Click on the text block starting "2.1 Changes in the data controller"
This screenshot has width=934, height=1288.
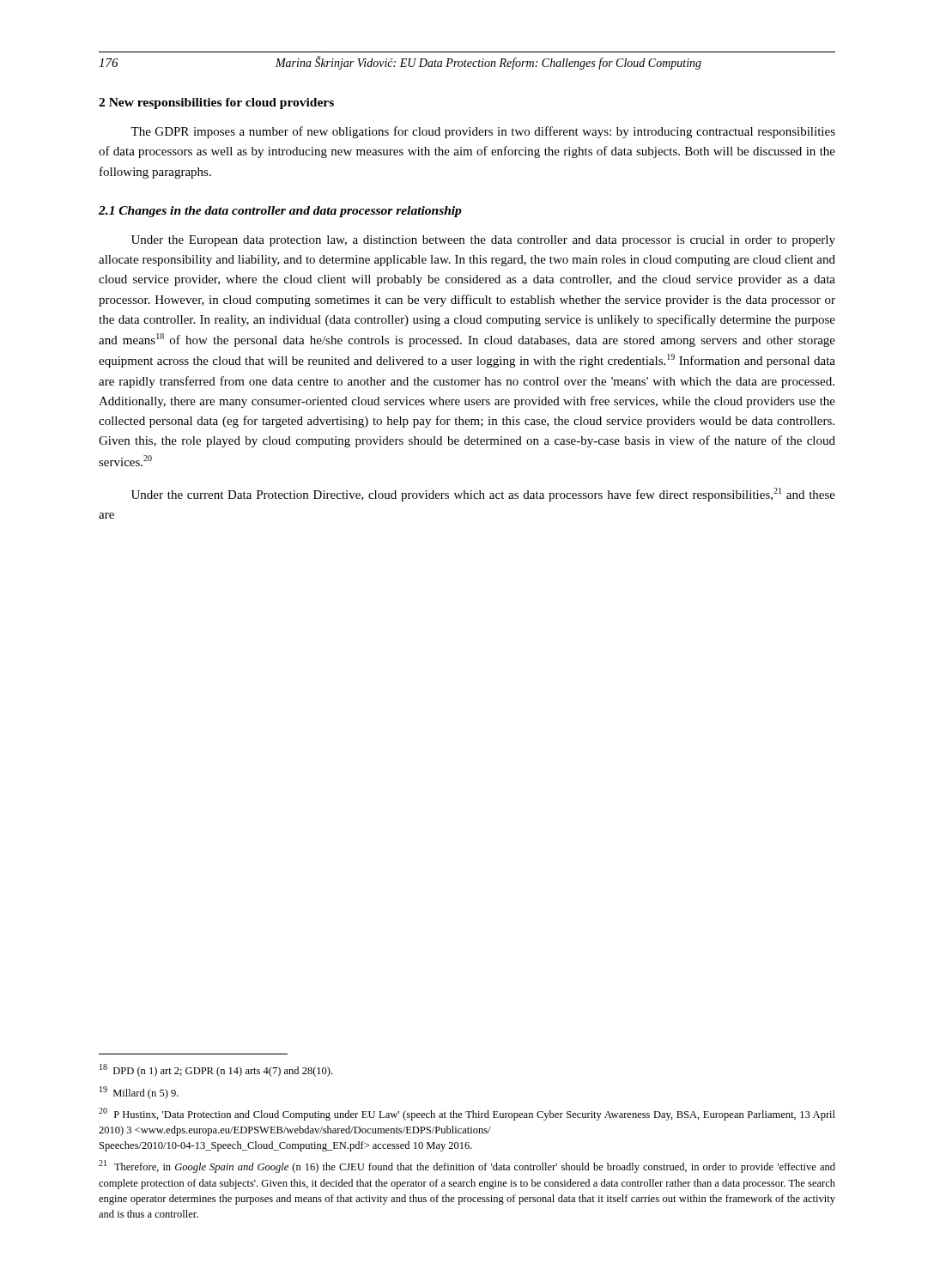click(280, 210)
